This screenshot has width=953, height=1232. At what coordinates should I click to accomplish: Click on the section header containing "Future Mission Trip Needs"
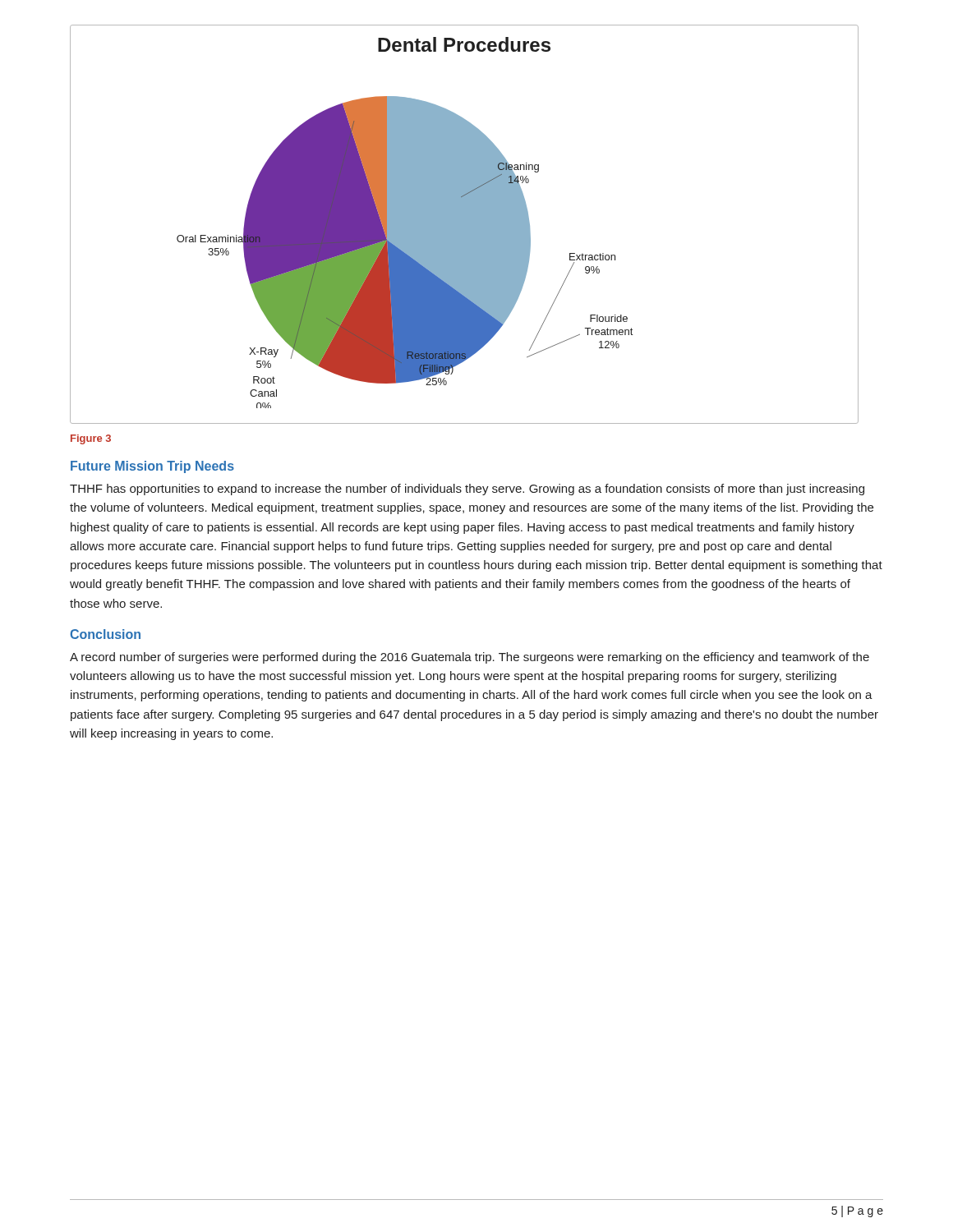point(152,466)
